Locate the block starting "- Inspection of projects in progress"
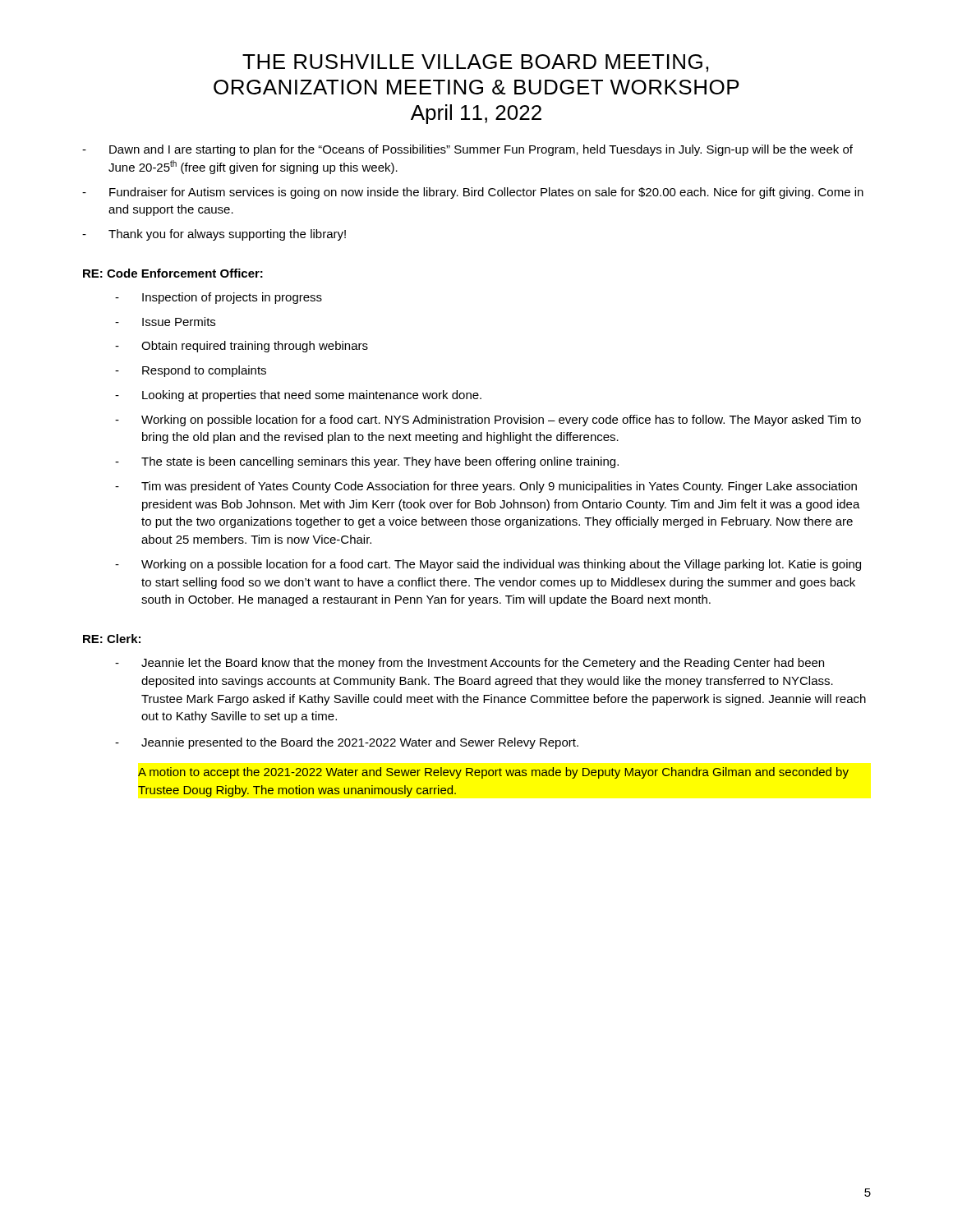Screen dimensions: 1232x953 (219, 298)
